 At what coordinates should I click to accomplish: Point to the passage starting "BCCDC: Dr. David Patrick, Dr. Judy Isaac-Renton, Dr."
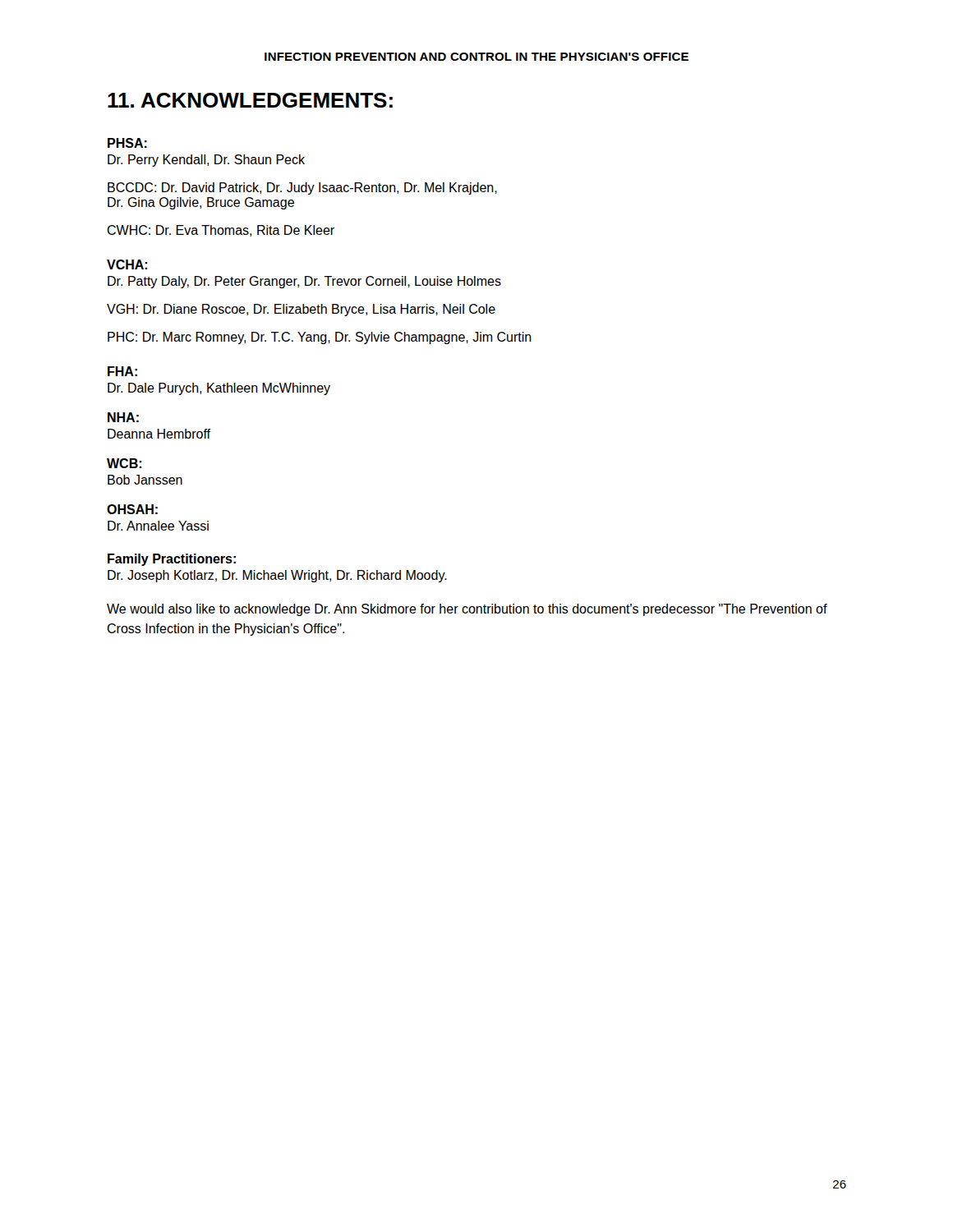tap(302, 195)
